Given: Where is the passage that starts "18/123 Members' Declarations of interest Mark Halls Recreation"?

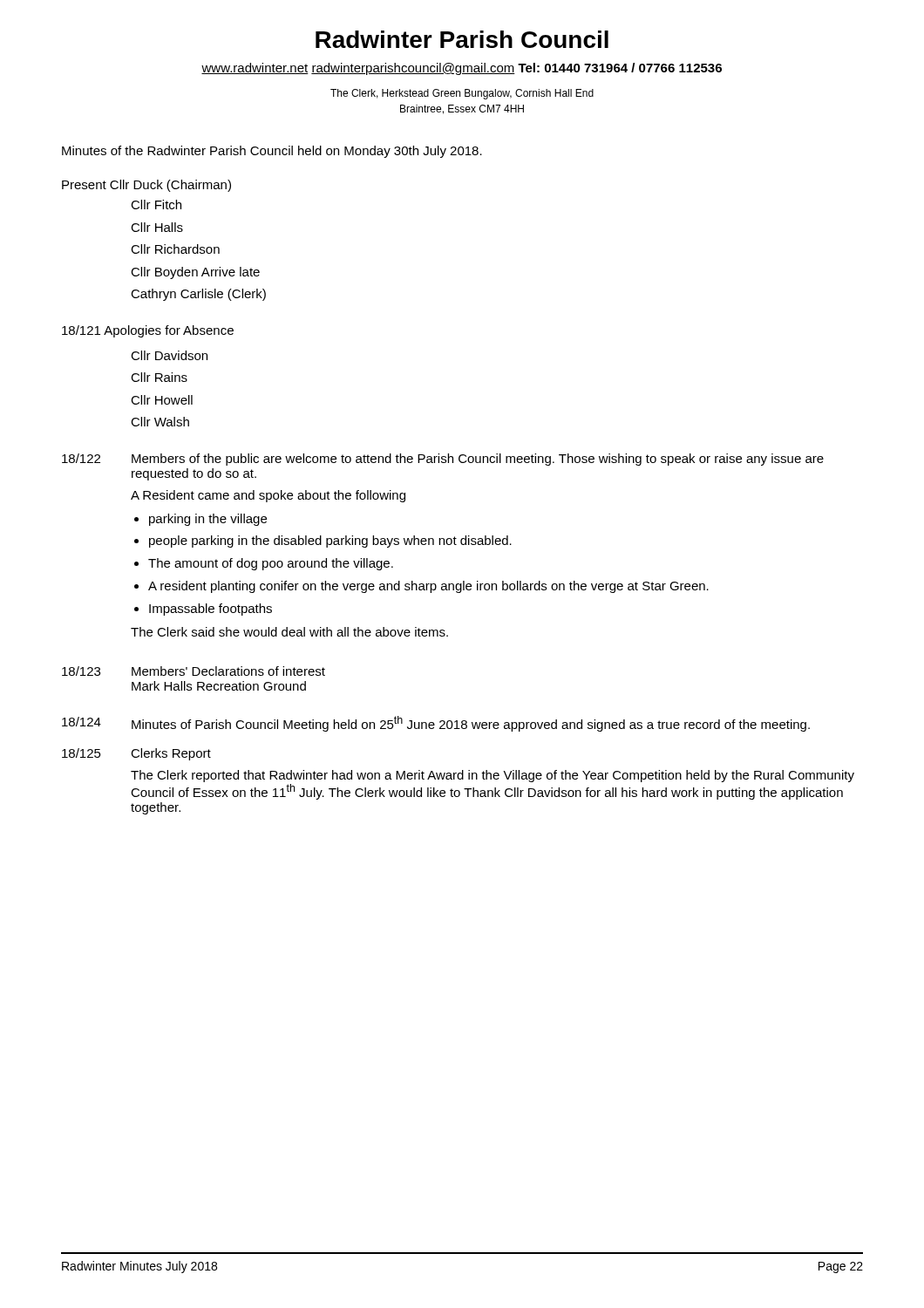Looking at the screenshot, I should tap(194, 671).
